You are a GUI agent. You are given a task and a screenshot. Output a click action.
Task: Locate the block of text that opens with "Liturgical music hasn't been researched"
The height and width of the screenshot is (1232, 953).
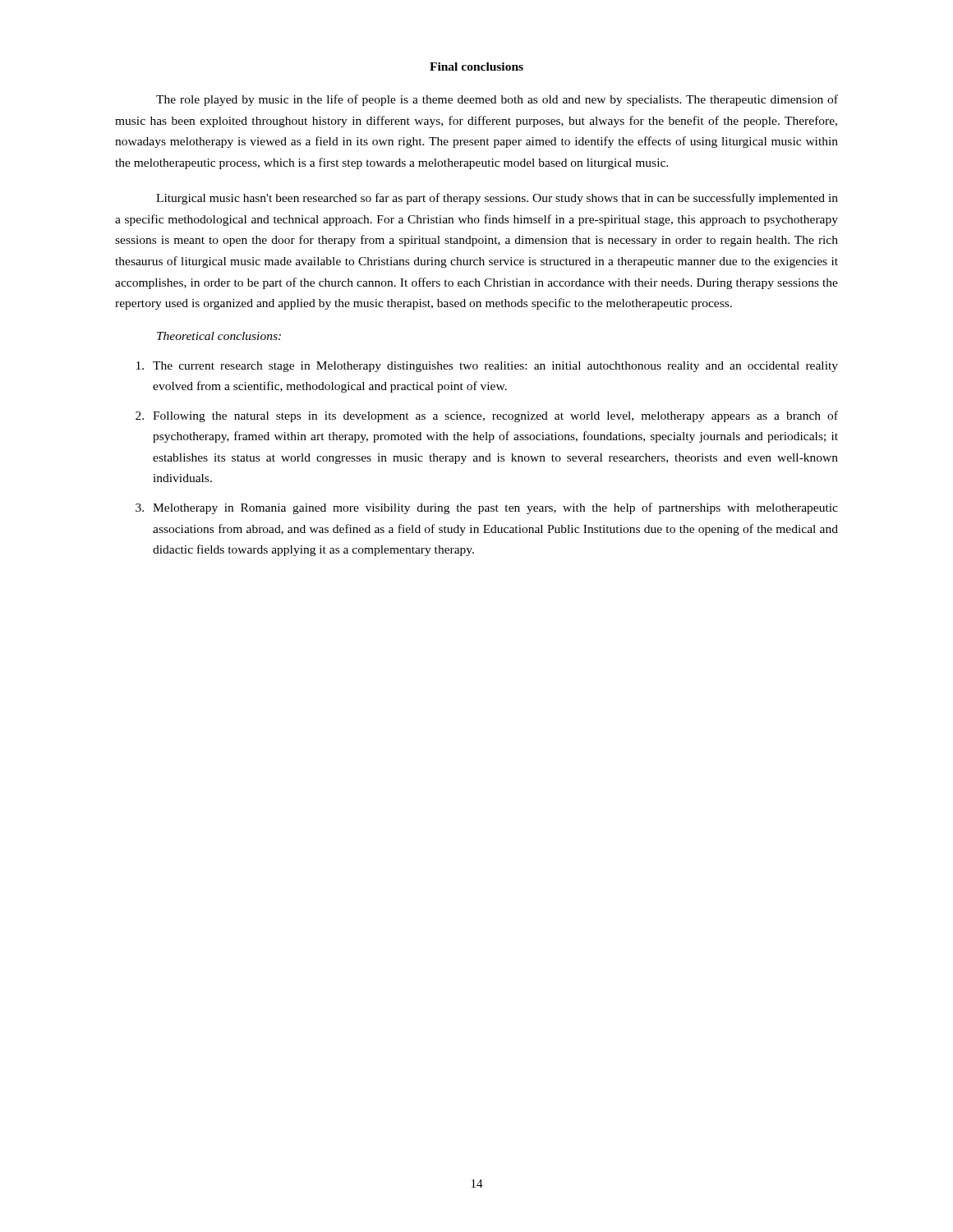point(476,250)
